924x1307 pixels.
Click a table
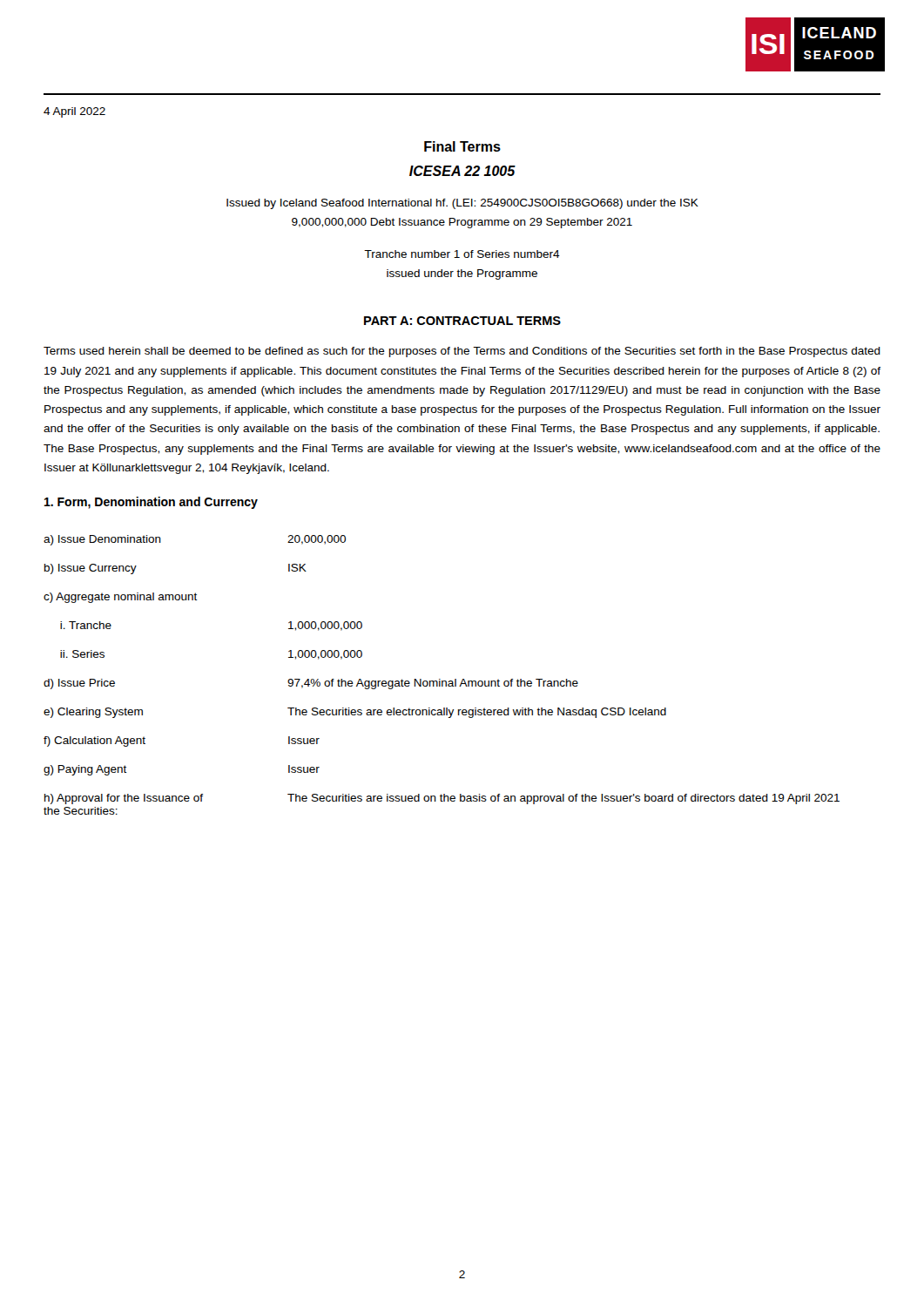click(462, 675)
